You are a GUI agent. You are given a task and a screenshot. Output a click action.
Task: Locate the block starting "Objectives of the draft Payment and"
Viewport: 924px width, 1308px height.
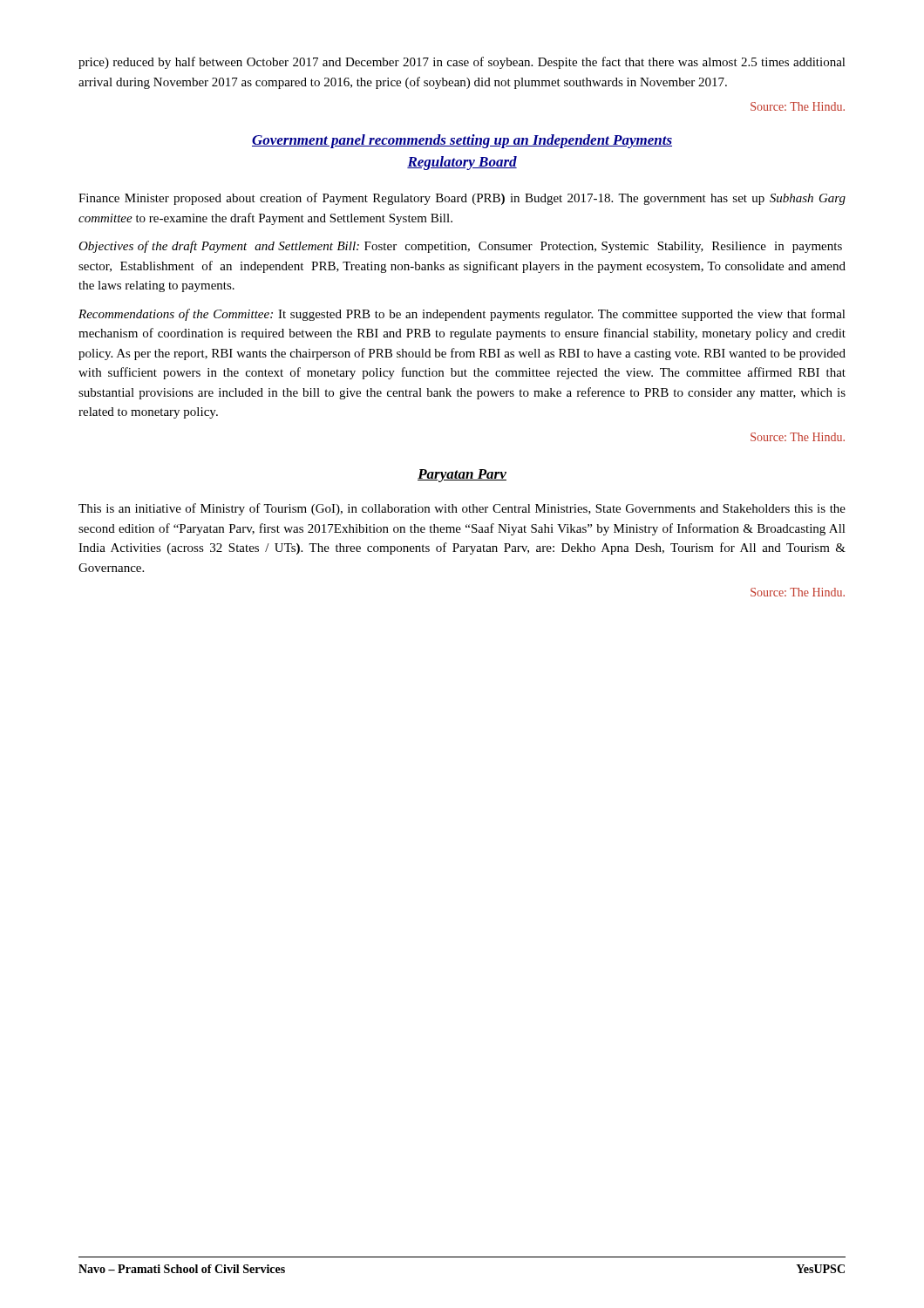click(x=462, y=266)
